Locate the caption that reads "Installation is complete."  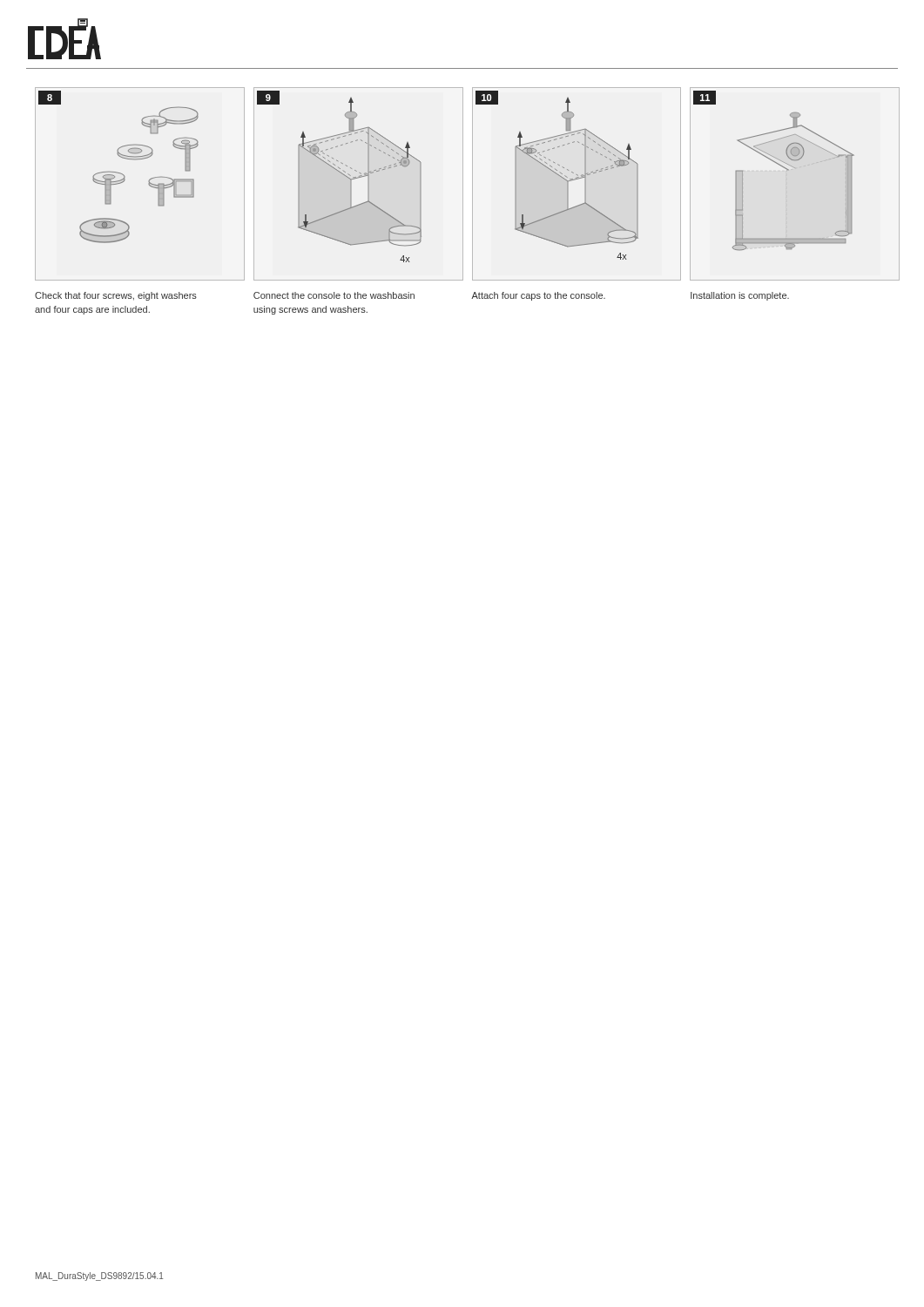(x=740, y=295)
